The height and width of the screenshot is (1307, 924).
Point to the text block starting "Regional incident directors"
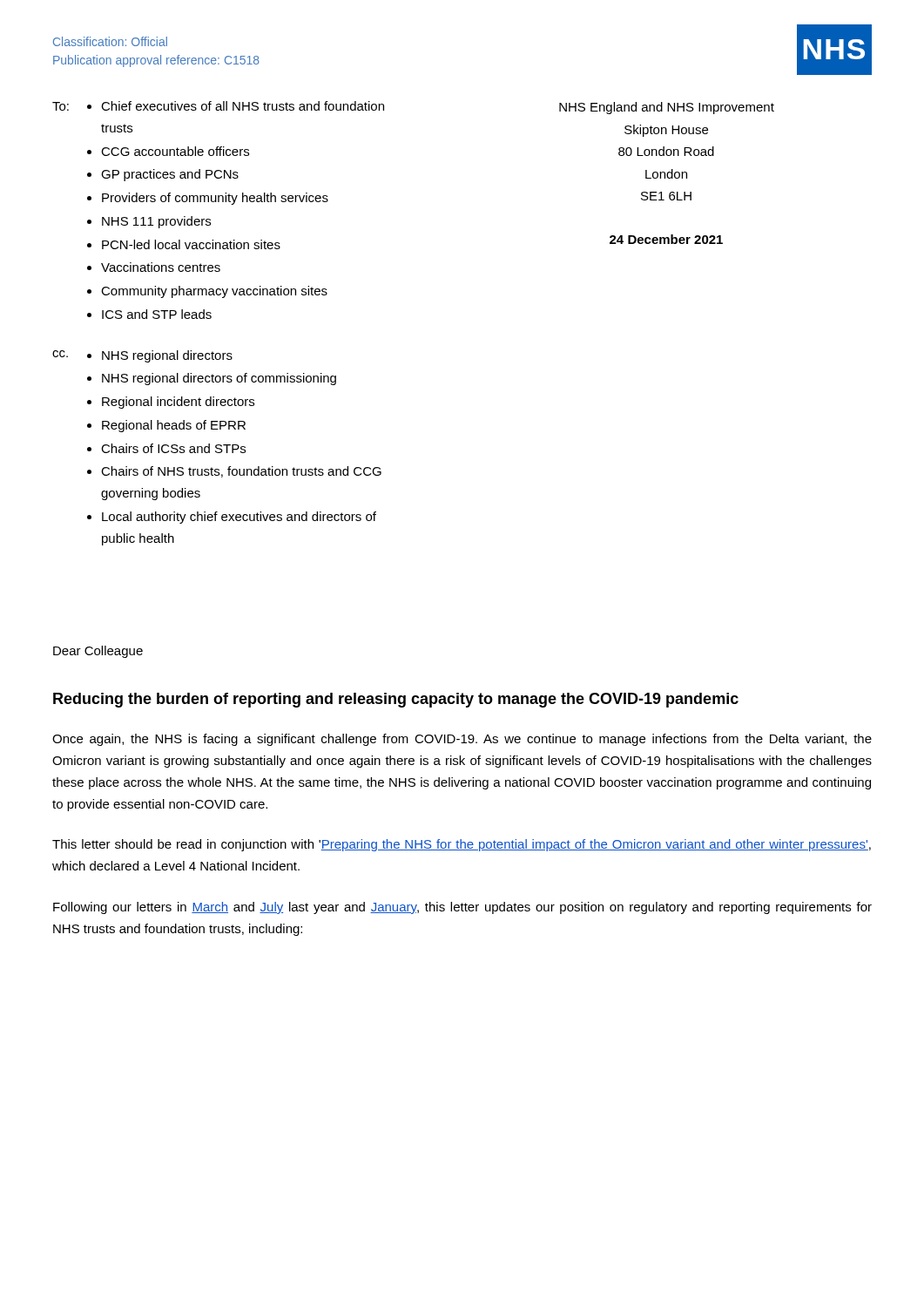[178, 401]
